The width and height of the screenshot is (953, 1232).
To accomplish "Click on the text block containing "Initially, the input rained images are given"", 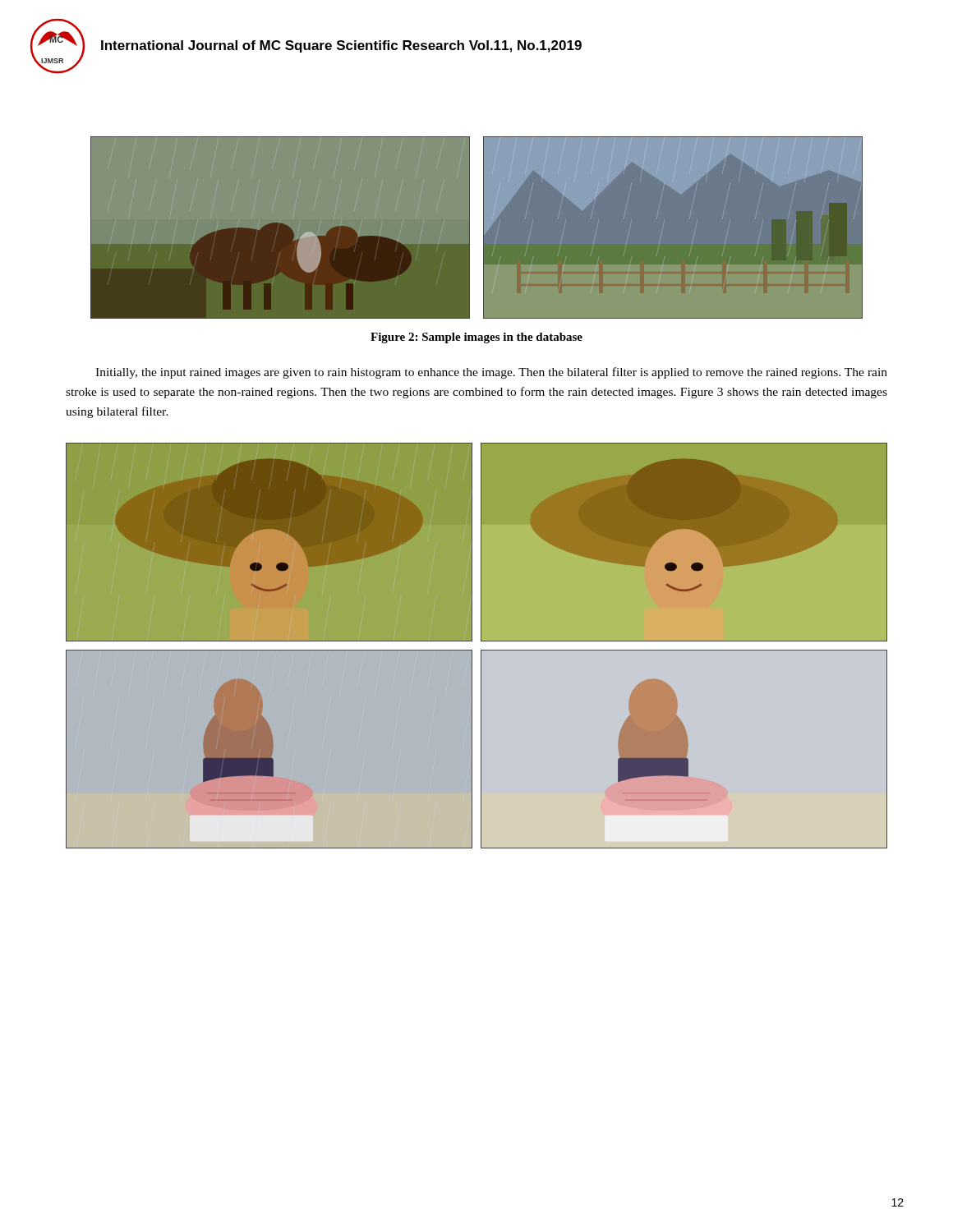I will point(476,391).
